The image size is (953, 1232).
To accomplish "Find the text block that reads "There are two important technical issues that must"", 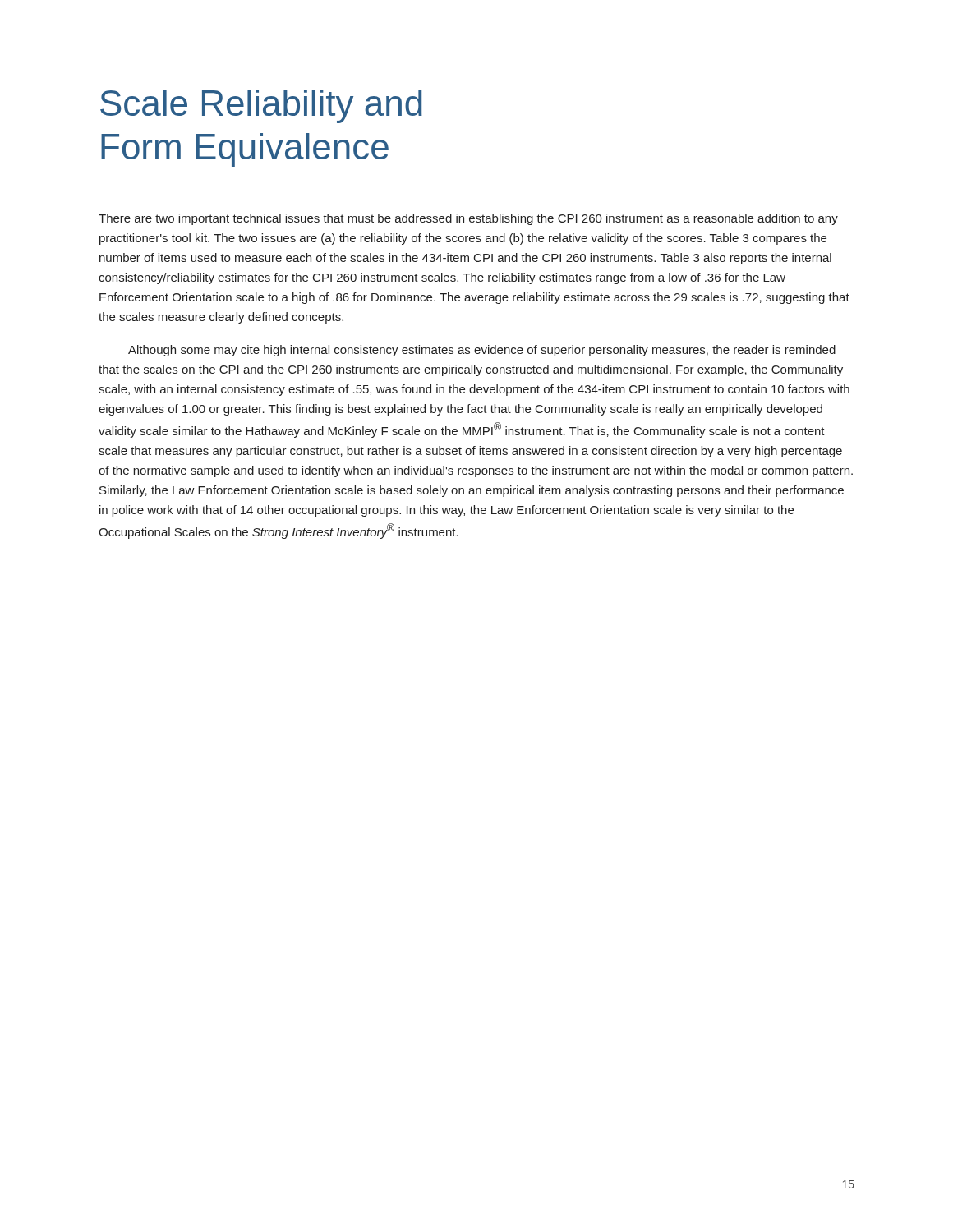I will tap(474, 267).
